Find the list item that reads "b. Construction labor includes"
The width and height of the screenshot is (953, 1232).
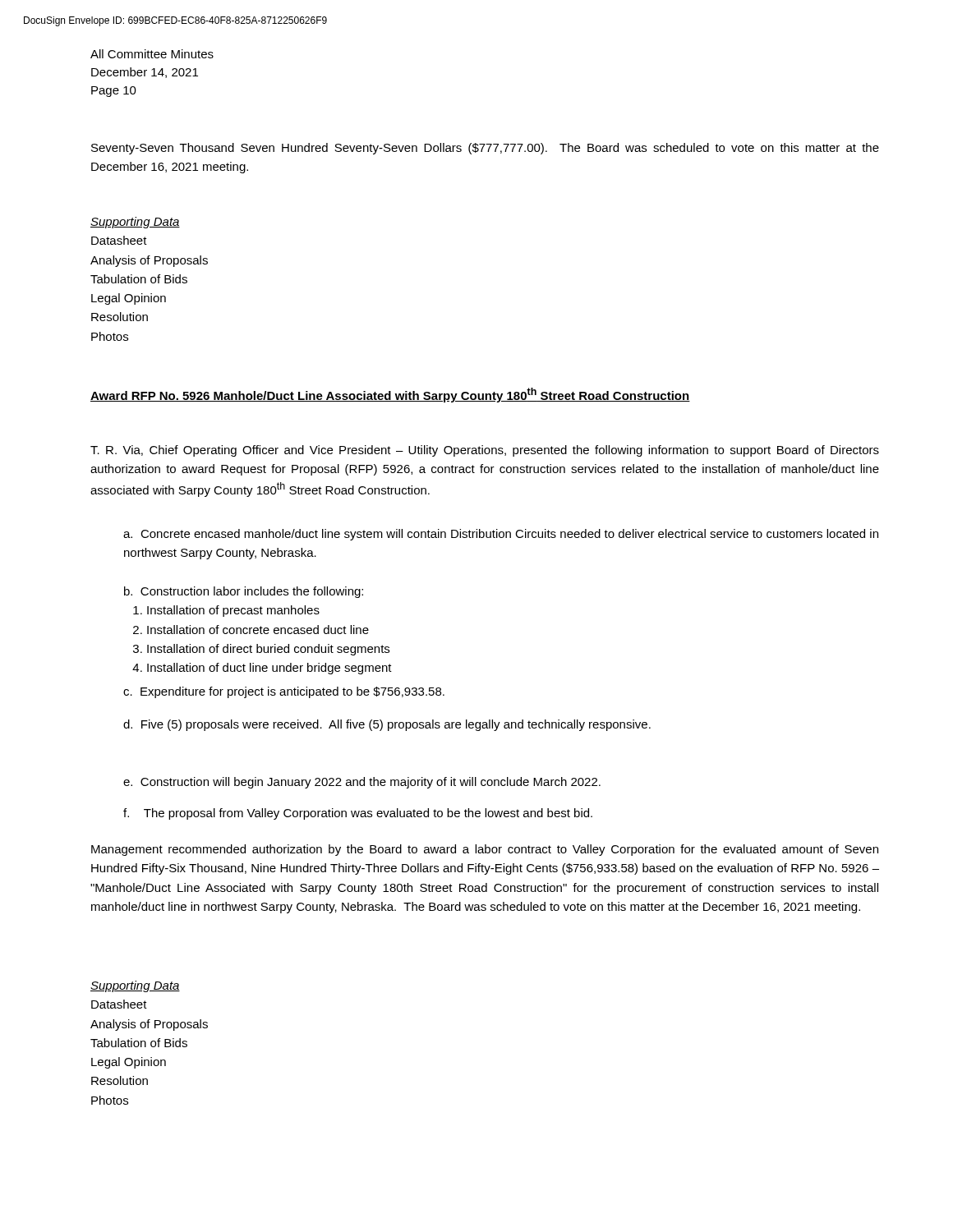click(x=244, y=592)
